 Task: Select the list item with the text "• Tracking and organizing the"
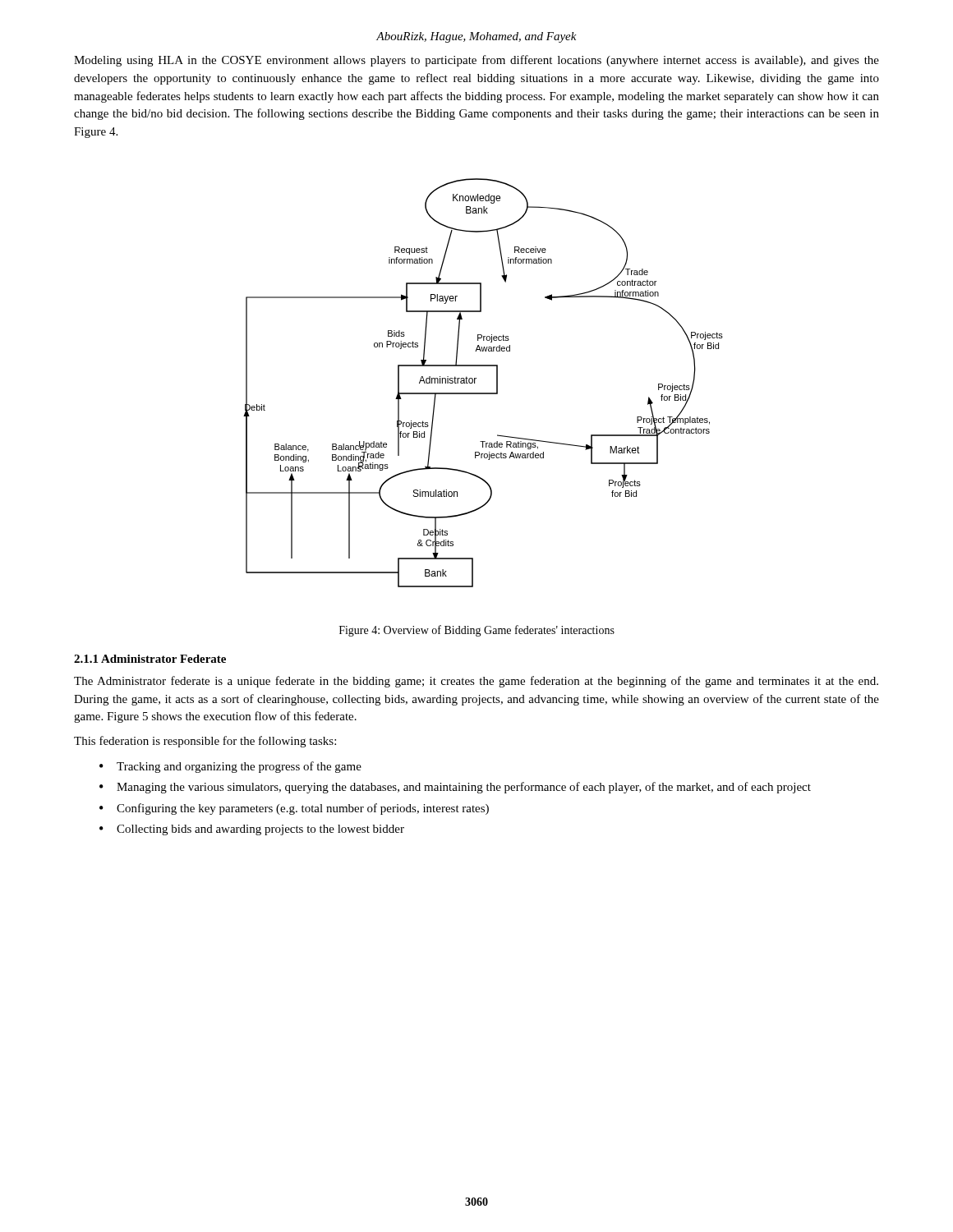coord(230,767)
